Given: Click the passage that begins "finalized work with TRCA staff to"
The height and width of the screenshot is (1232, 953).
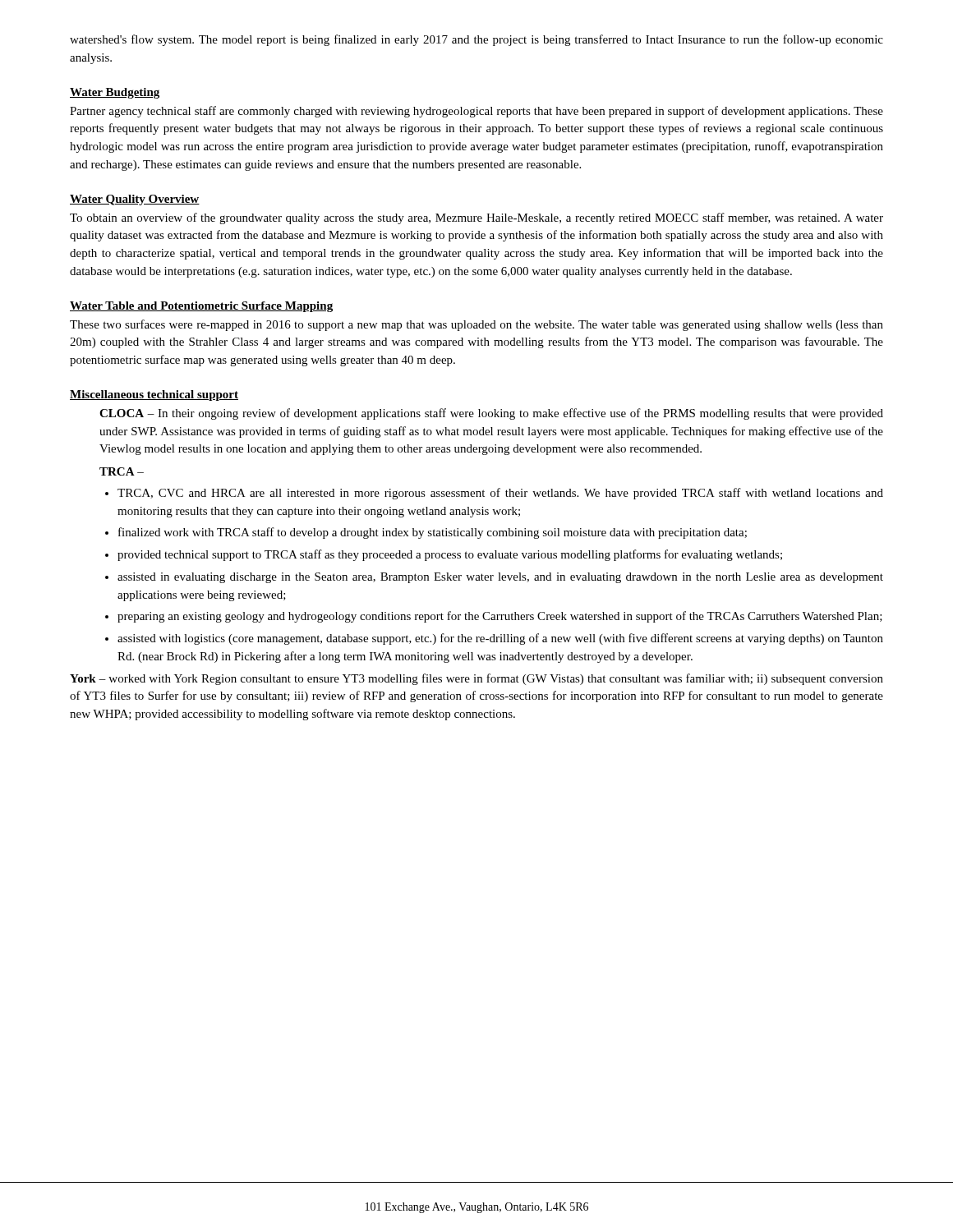Looking at the screenshot, I should pos(432,532).
